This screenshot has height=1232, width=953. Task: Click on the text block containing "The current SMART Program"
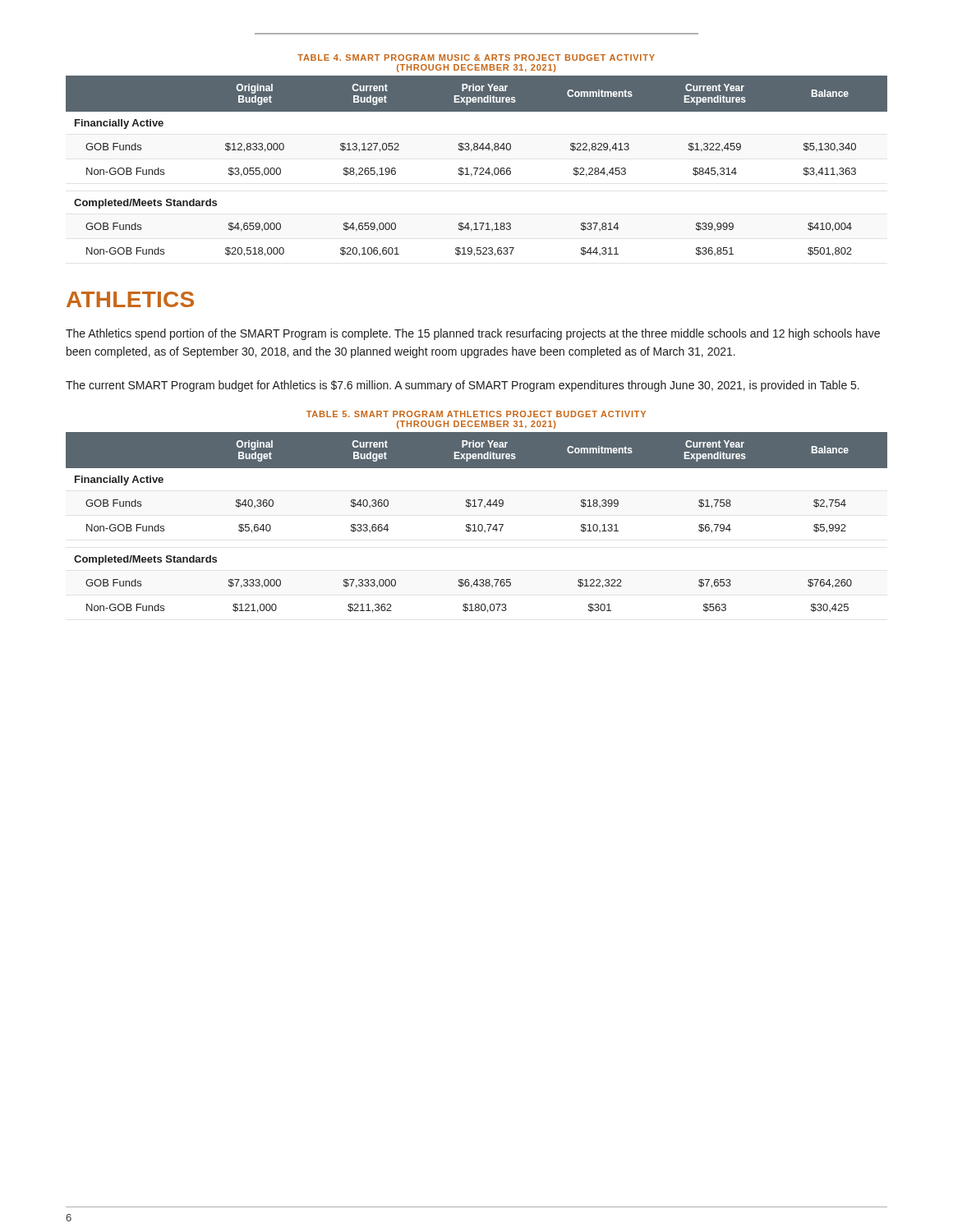[x=463, y=385]
